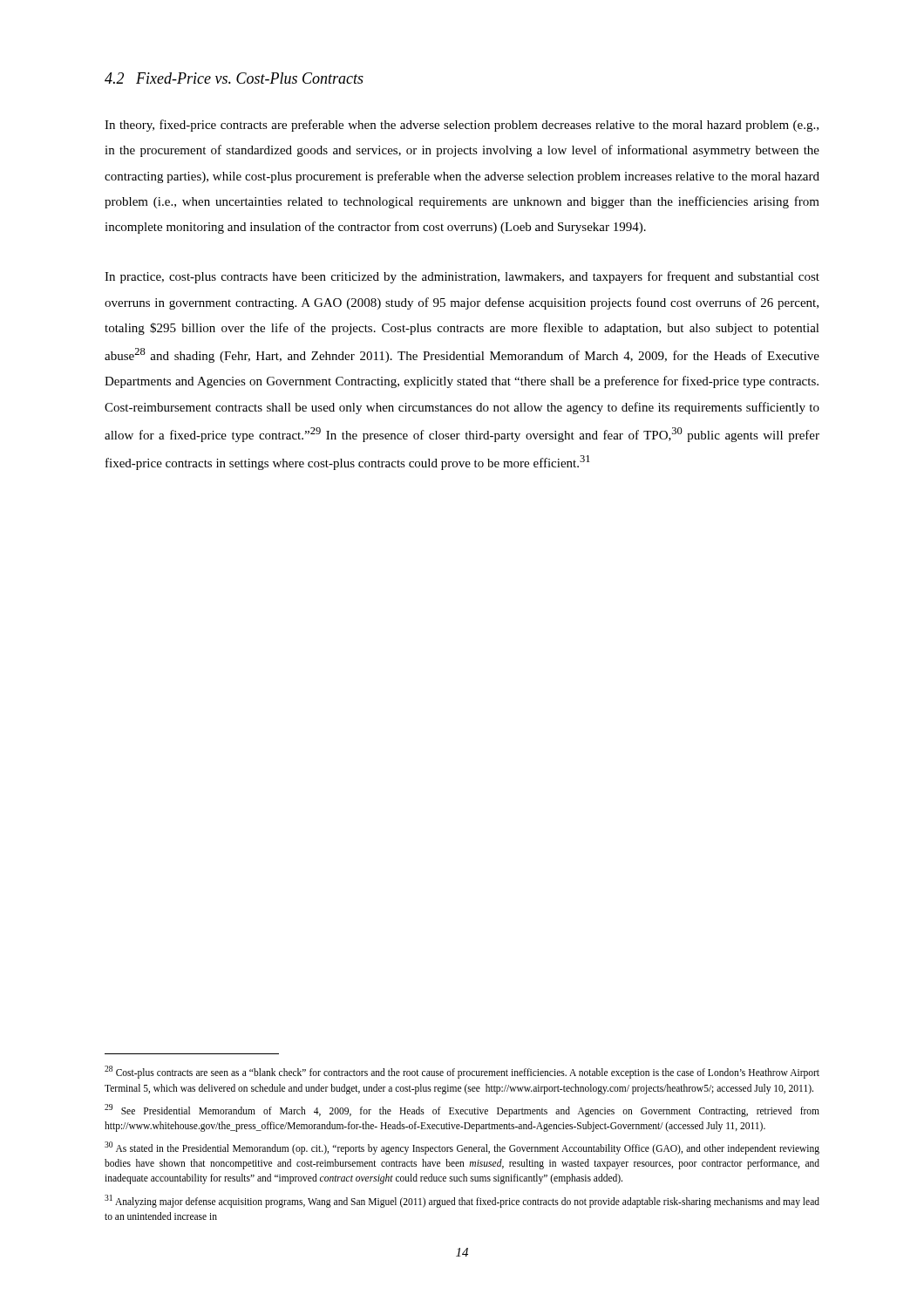Click on the footnote with the text "28 Cost-plus contracts"

tap(462, 1079)
